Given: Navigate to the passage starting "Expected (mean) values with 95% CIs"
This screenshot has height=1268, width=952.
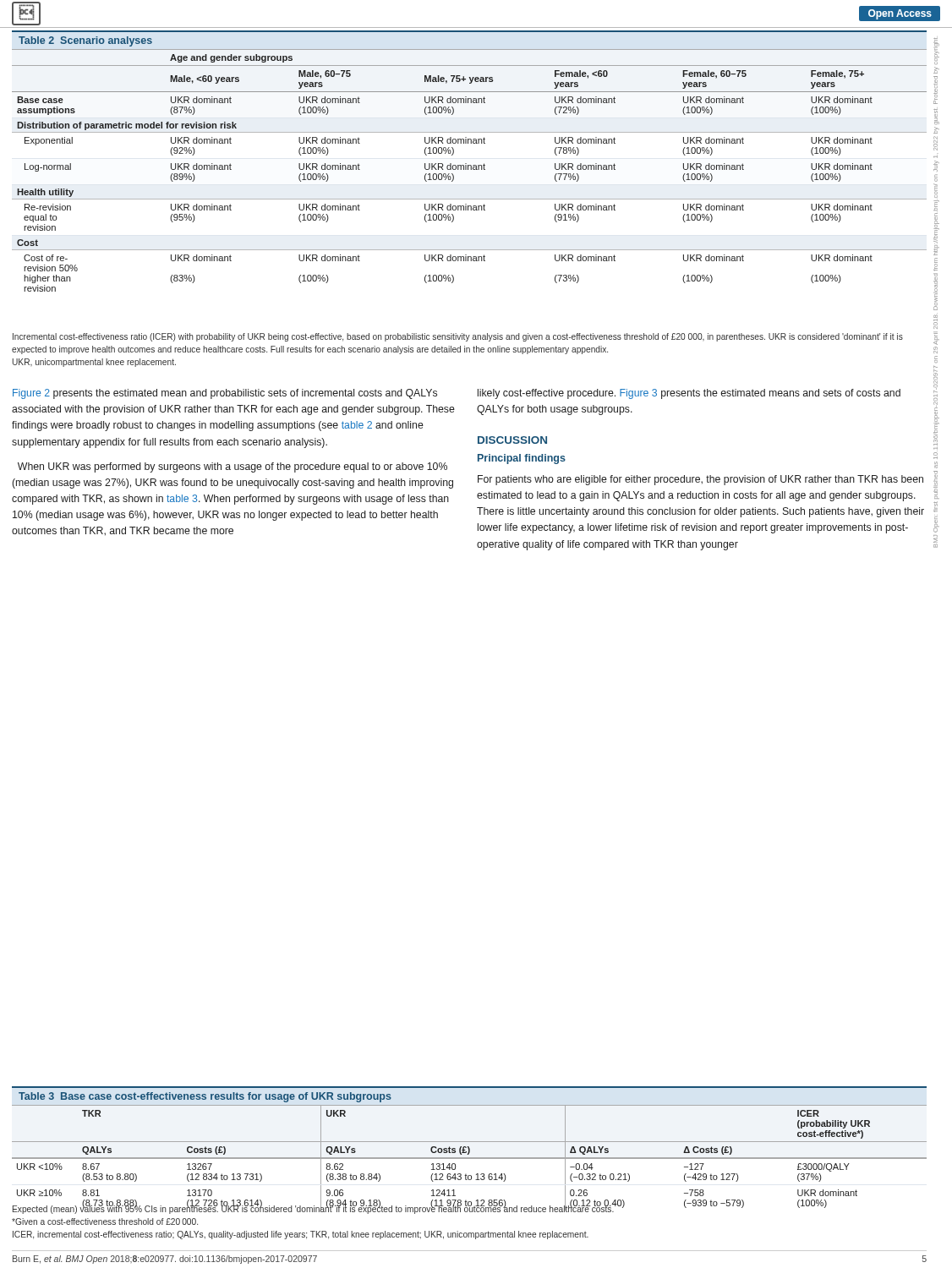Looking at the screenshot, I should pos(313,1222).
